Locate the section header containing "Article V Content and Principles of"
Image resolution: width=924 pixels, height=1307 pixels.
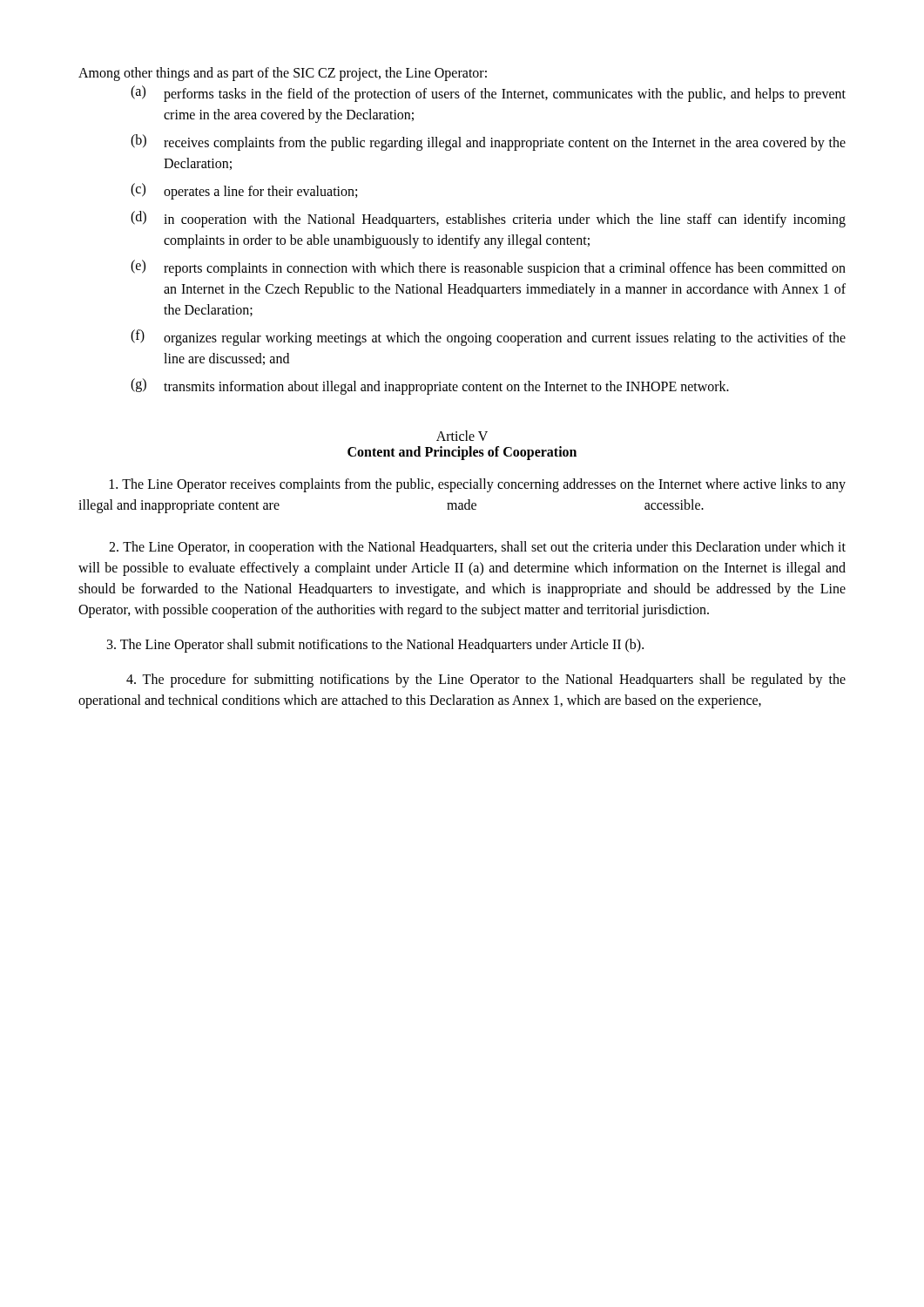462,444
